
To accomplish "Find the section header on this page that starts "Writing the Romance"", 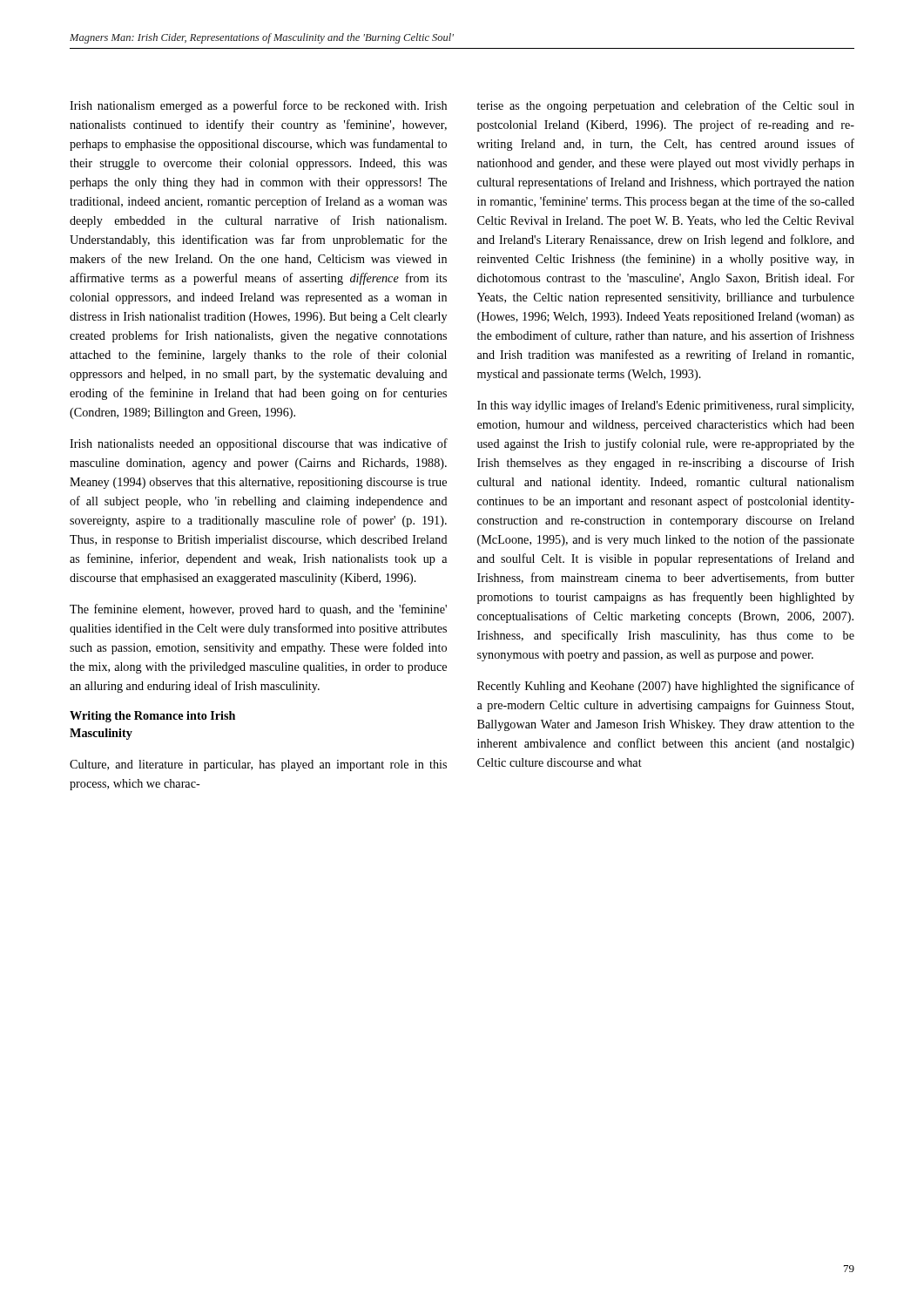I will pyautogui.click(x=152, y=717).
